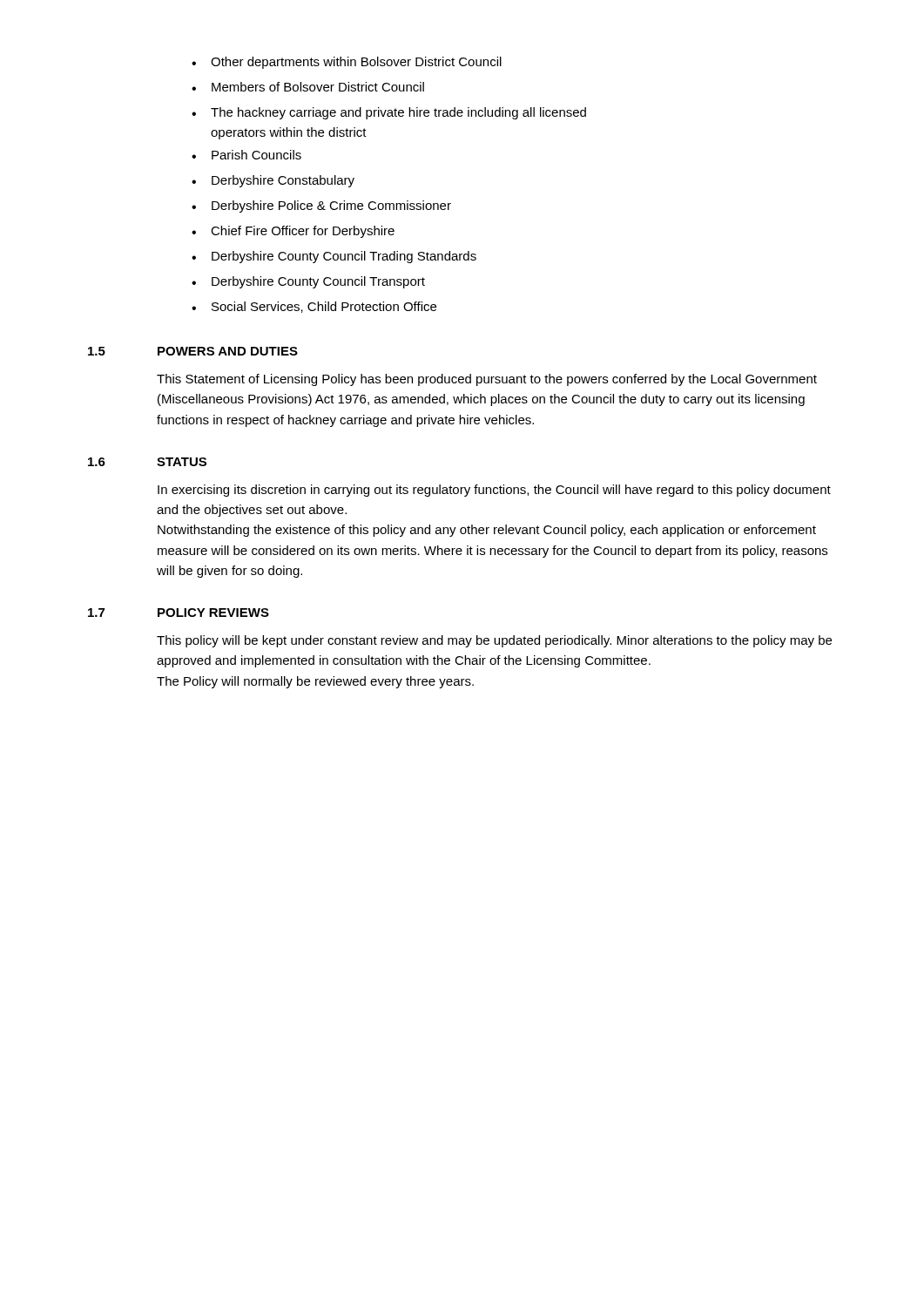Select the section header that reads "1.6 STATUS"

click(x=147, y=461)
